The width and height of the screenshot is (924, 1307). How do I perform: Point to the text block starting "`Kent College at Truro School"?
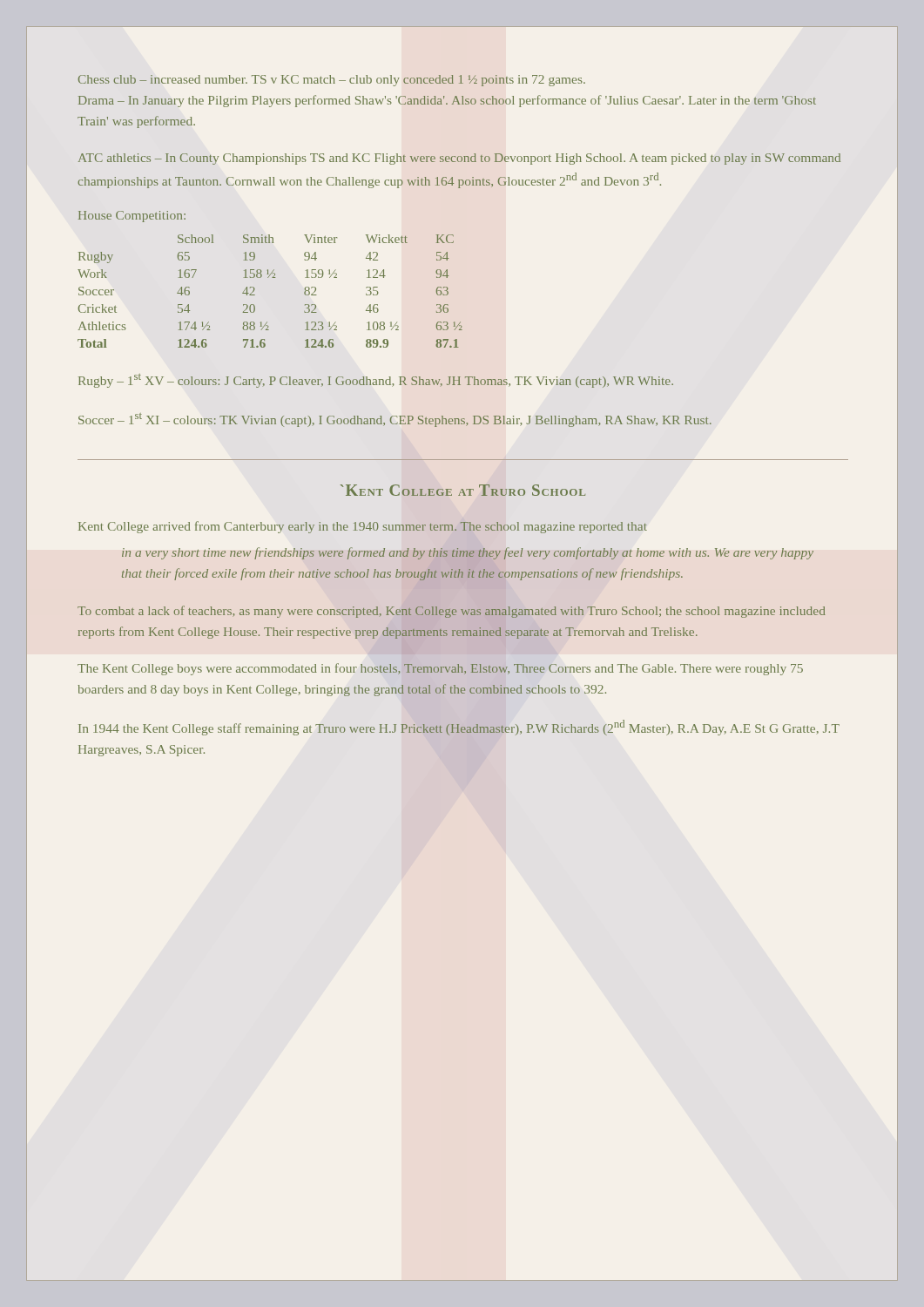pos(463,490)
